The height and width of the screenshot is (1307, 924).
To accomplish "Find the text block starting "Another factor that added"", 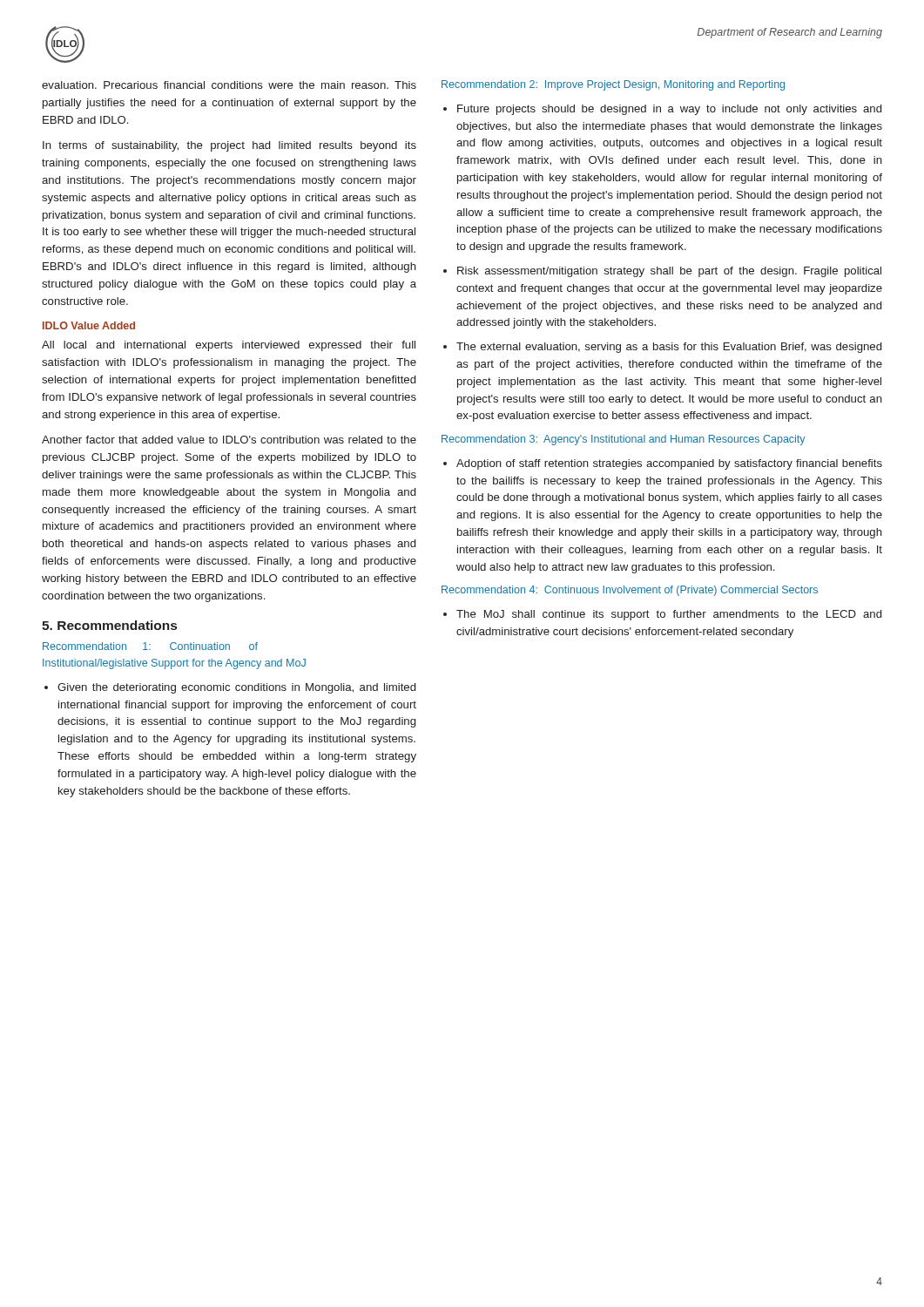I will tap(229, 518).
